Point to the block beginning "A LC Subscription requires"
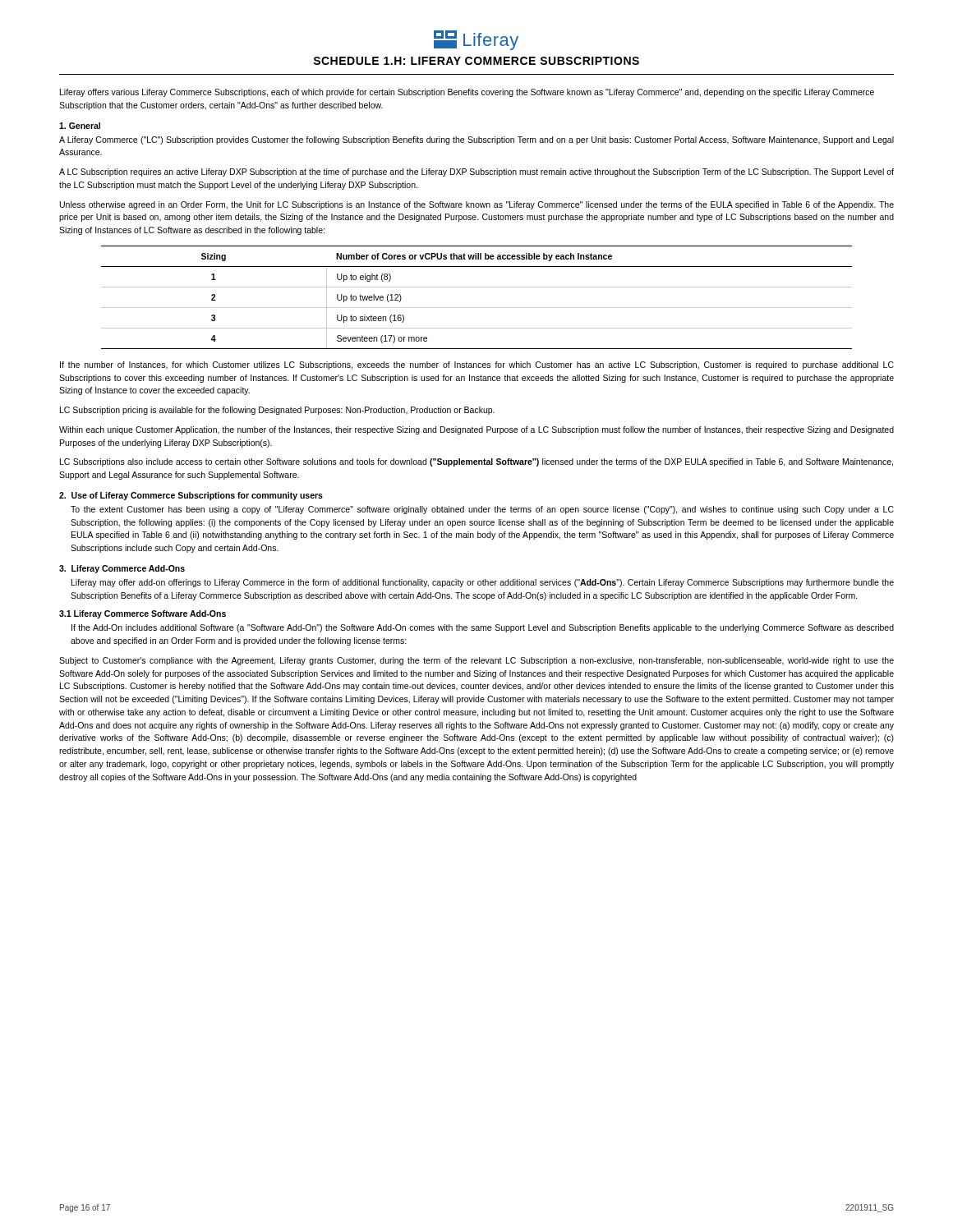Viewport: 953px width, 1232px height. coord(476,178)
